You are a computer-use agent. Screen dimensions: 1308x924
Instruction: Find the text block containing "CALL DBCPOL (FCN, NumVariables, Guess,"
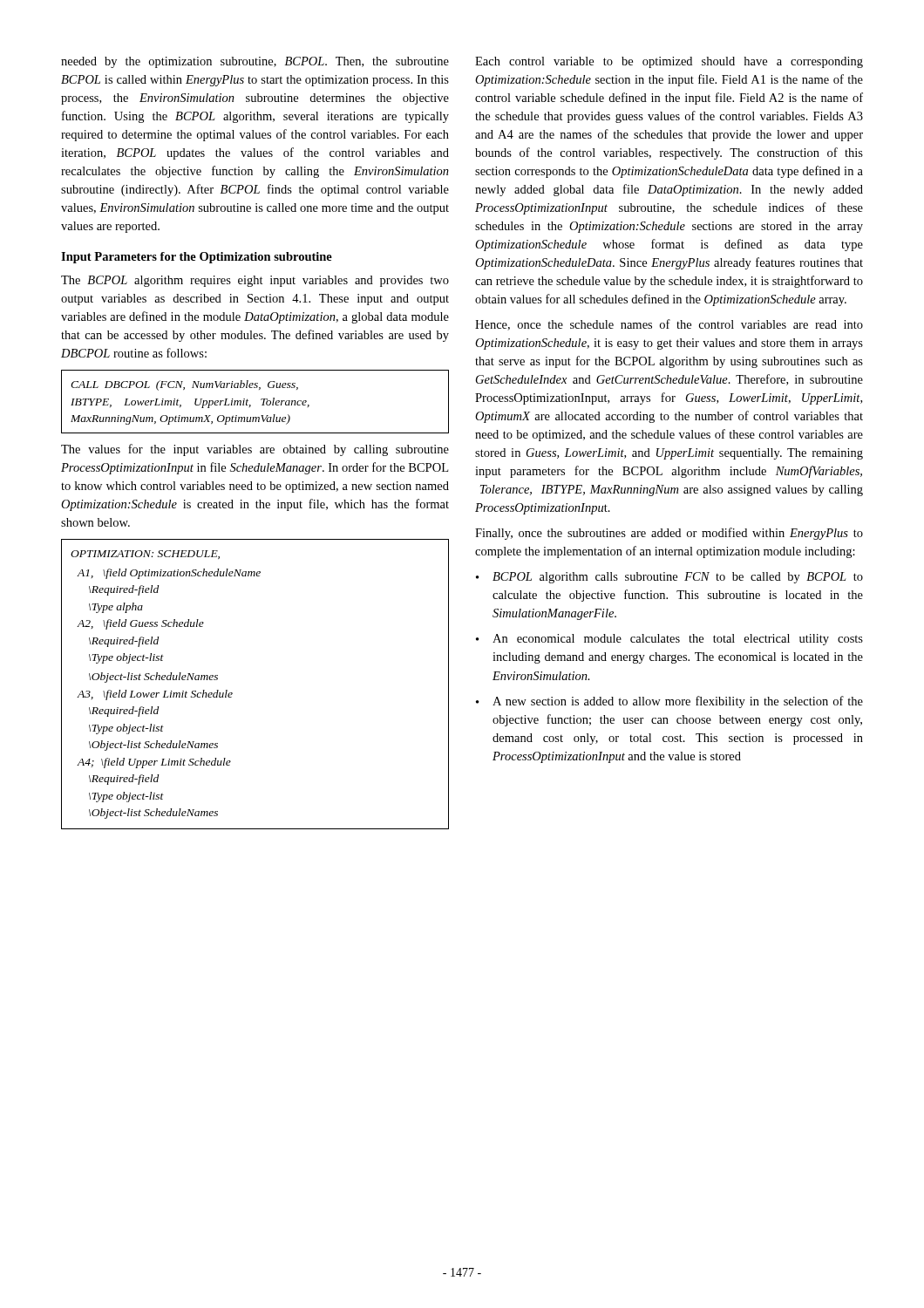[x=255, y=402]
